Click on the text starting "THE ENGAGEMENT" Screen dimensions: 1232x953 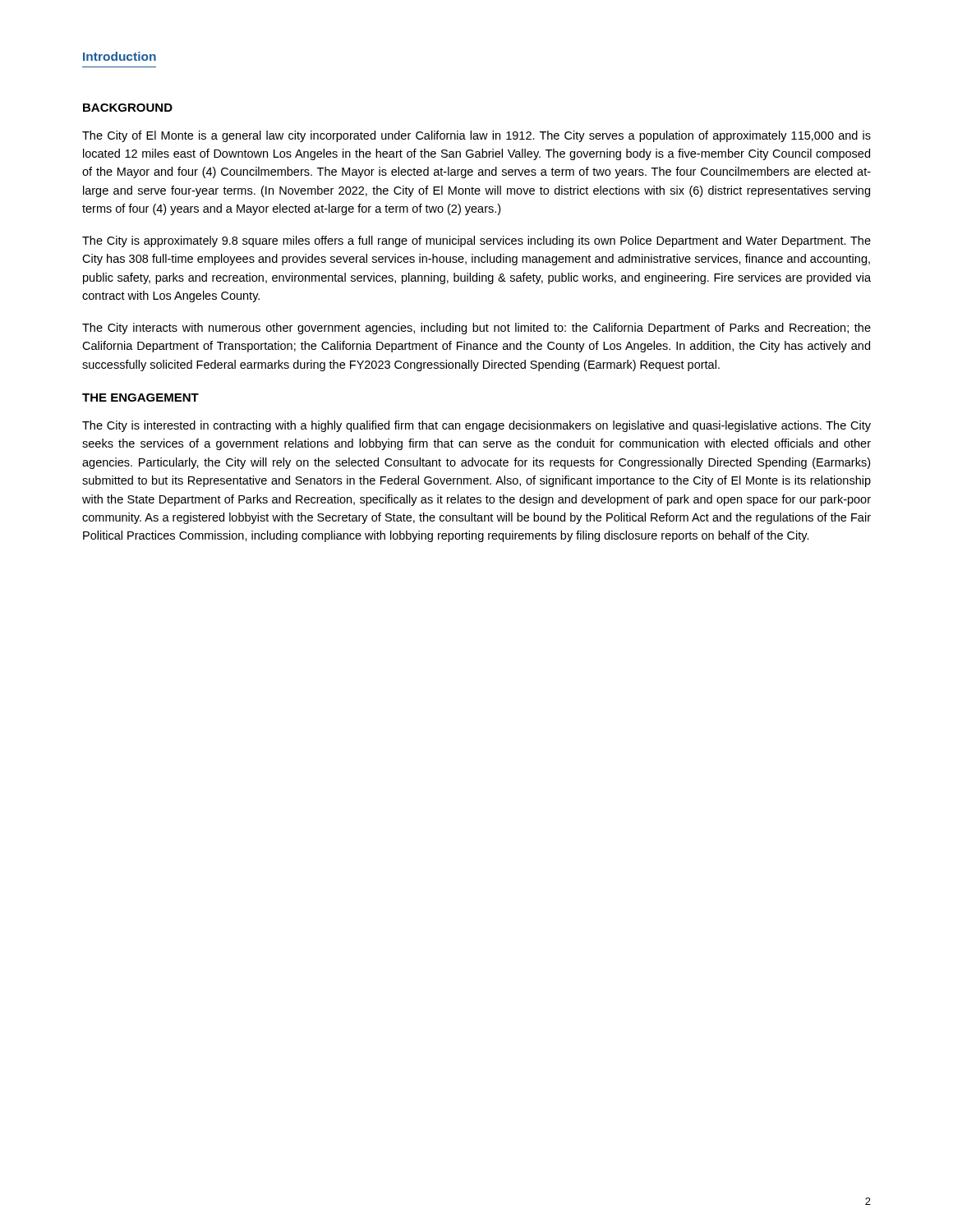pos(140,398)
